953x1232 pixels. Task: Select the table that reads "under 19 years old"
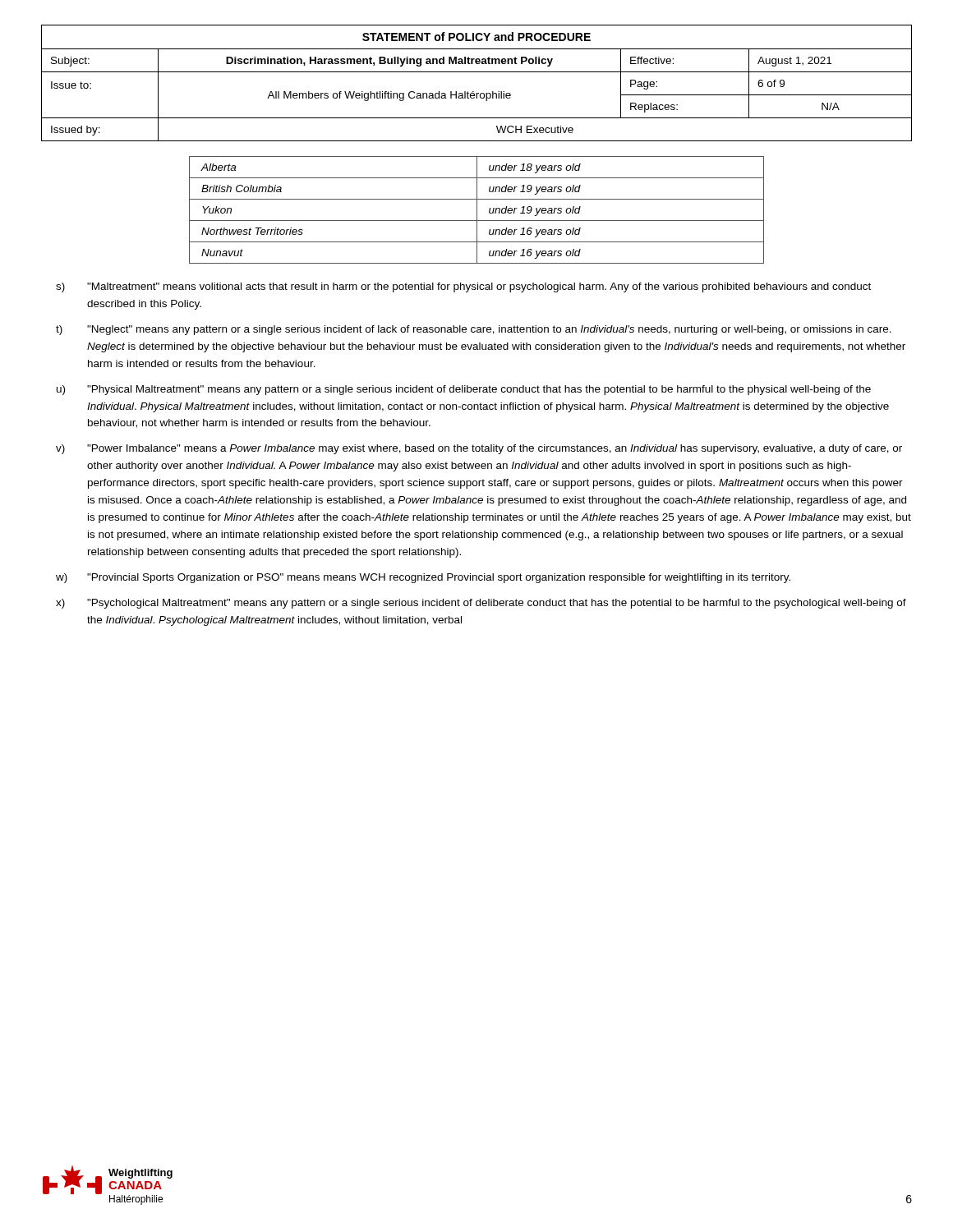click(476, 210)
